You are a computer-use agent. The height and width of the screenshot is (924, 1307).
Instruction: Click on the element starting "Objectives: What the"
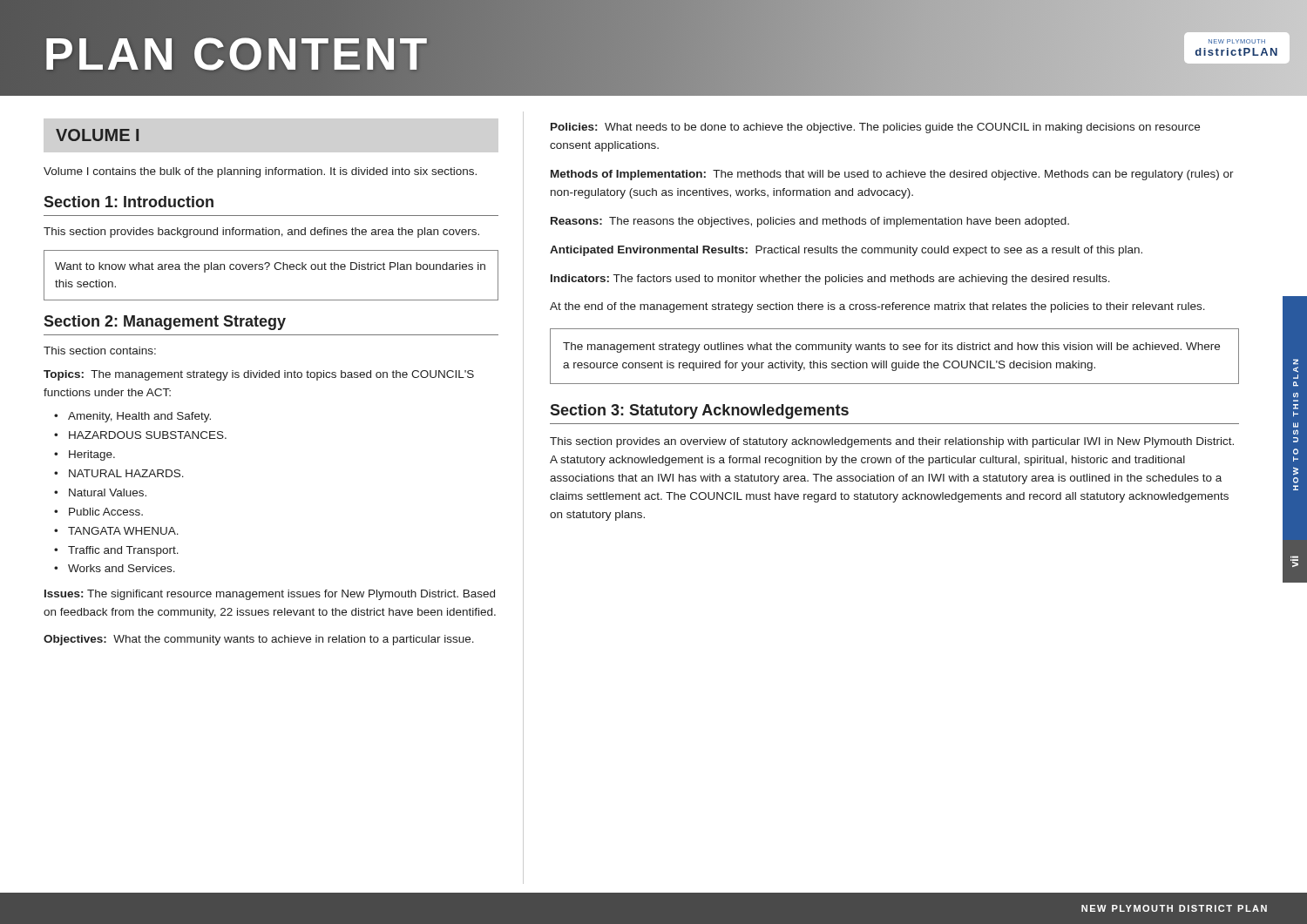point(259,639)
